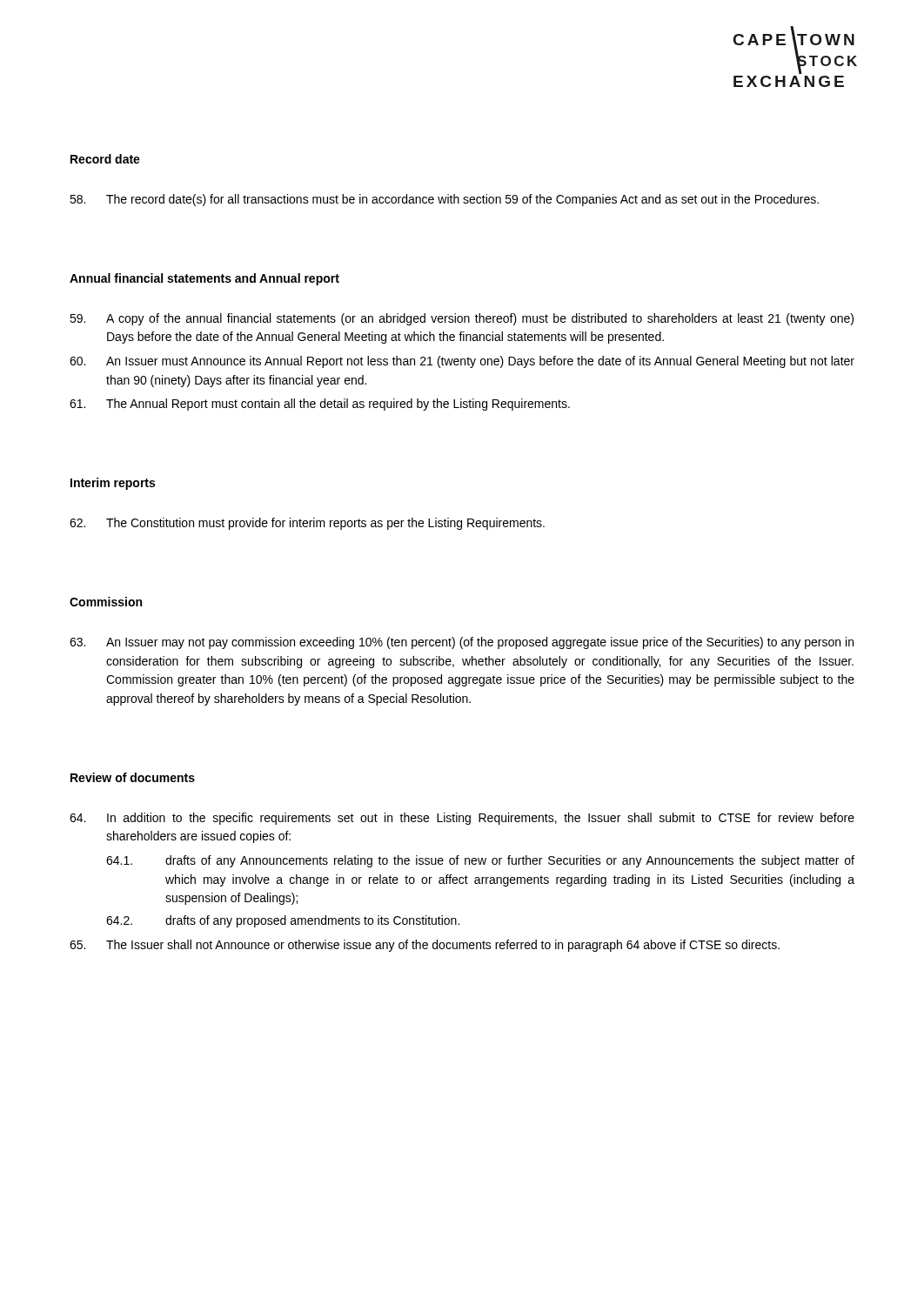Find the passage starting "Review of documents"

[x=132, y=777]
